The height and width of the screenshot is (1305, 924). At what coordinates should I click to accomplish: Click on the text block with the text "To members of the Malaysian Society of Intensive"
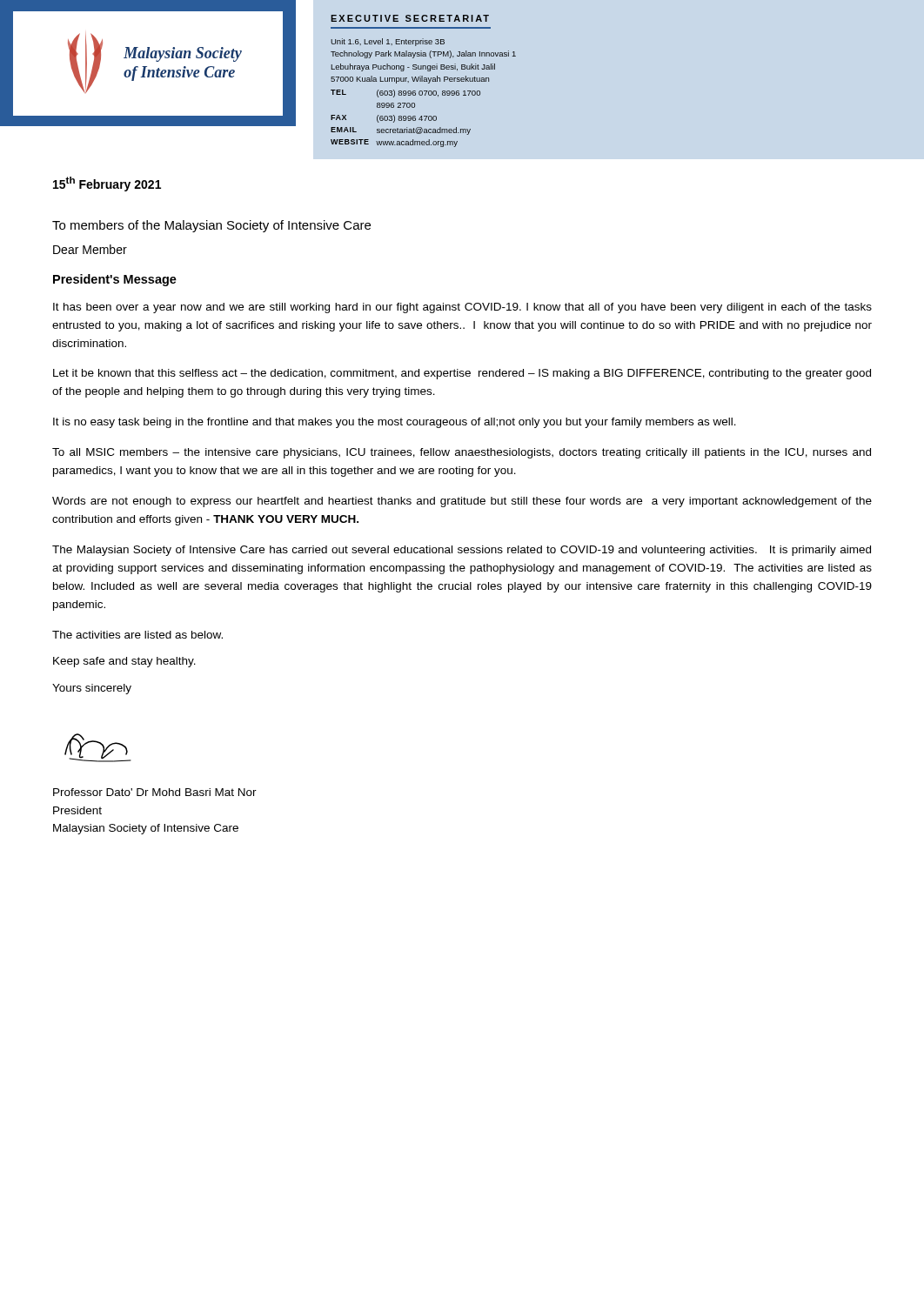click(x=212, y=225)
